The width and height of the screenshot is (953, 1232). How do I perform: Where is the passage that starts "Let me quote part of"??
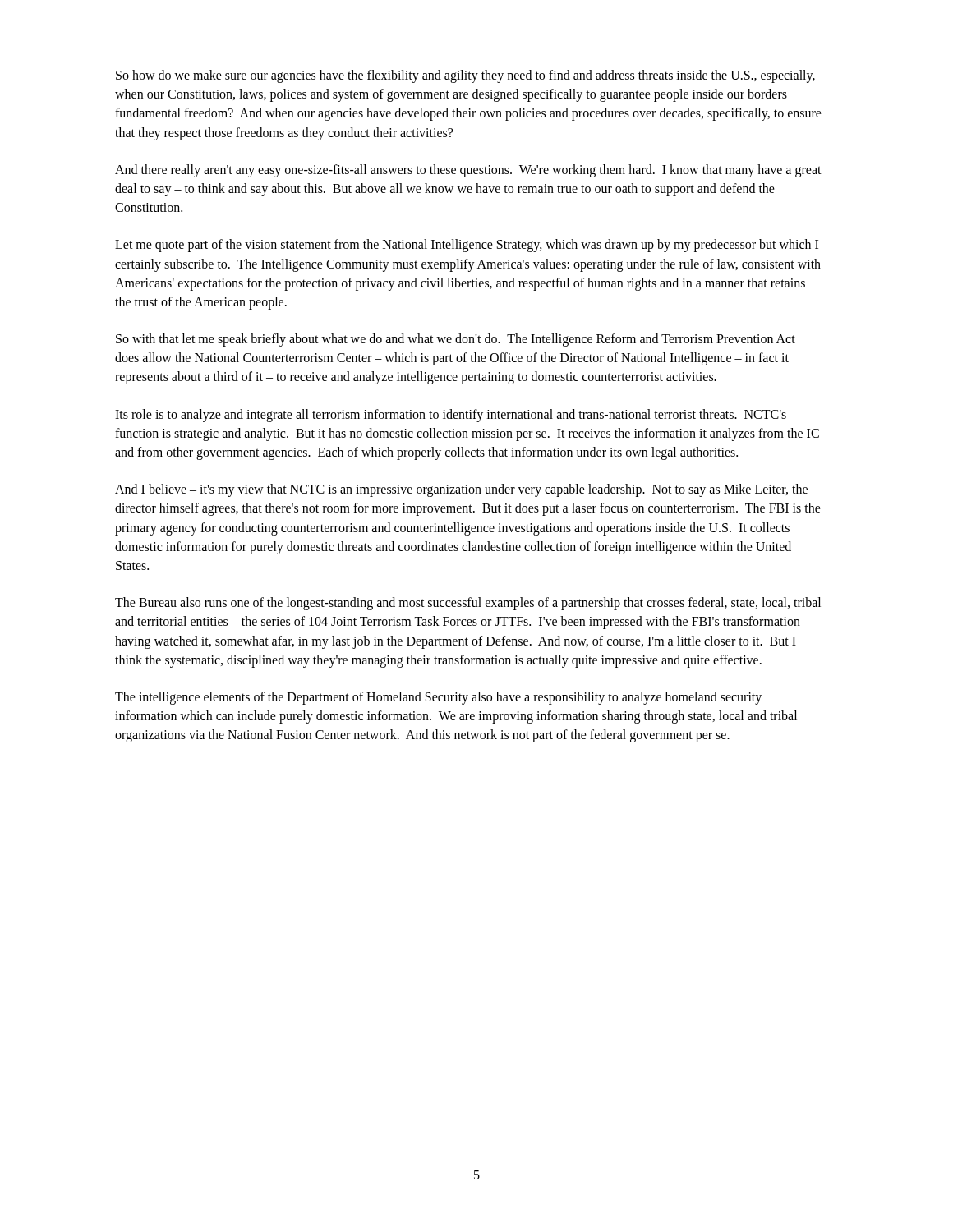coord(468,273)
